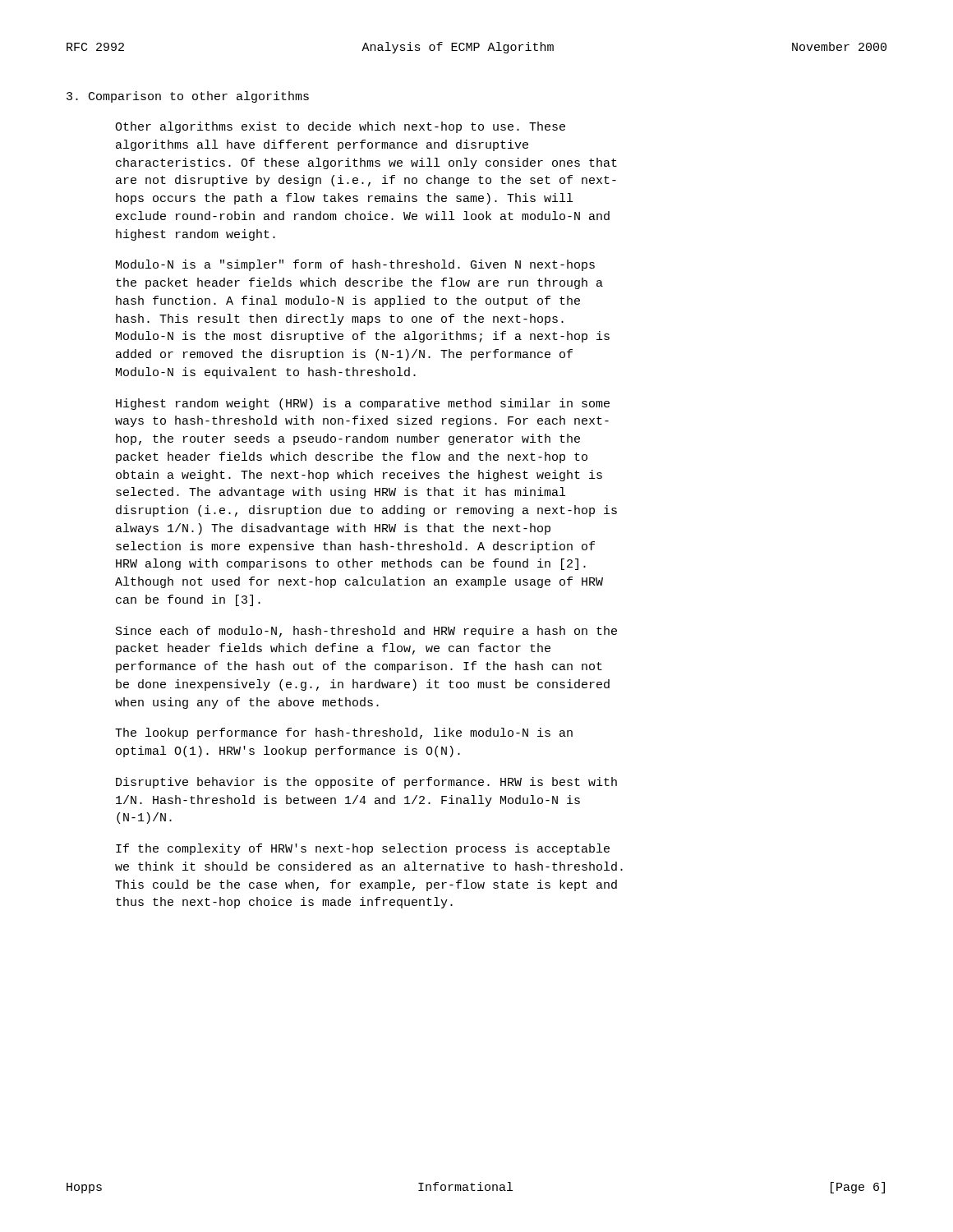Find the text block with the text "Highest random weight (HRW) is a comparative method"

tap(366, 502)
